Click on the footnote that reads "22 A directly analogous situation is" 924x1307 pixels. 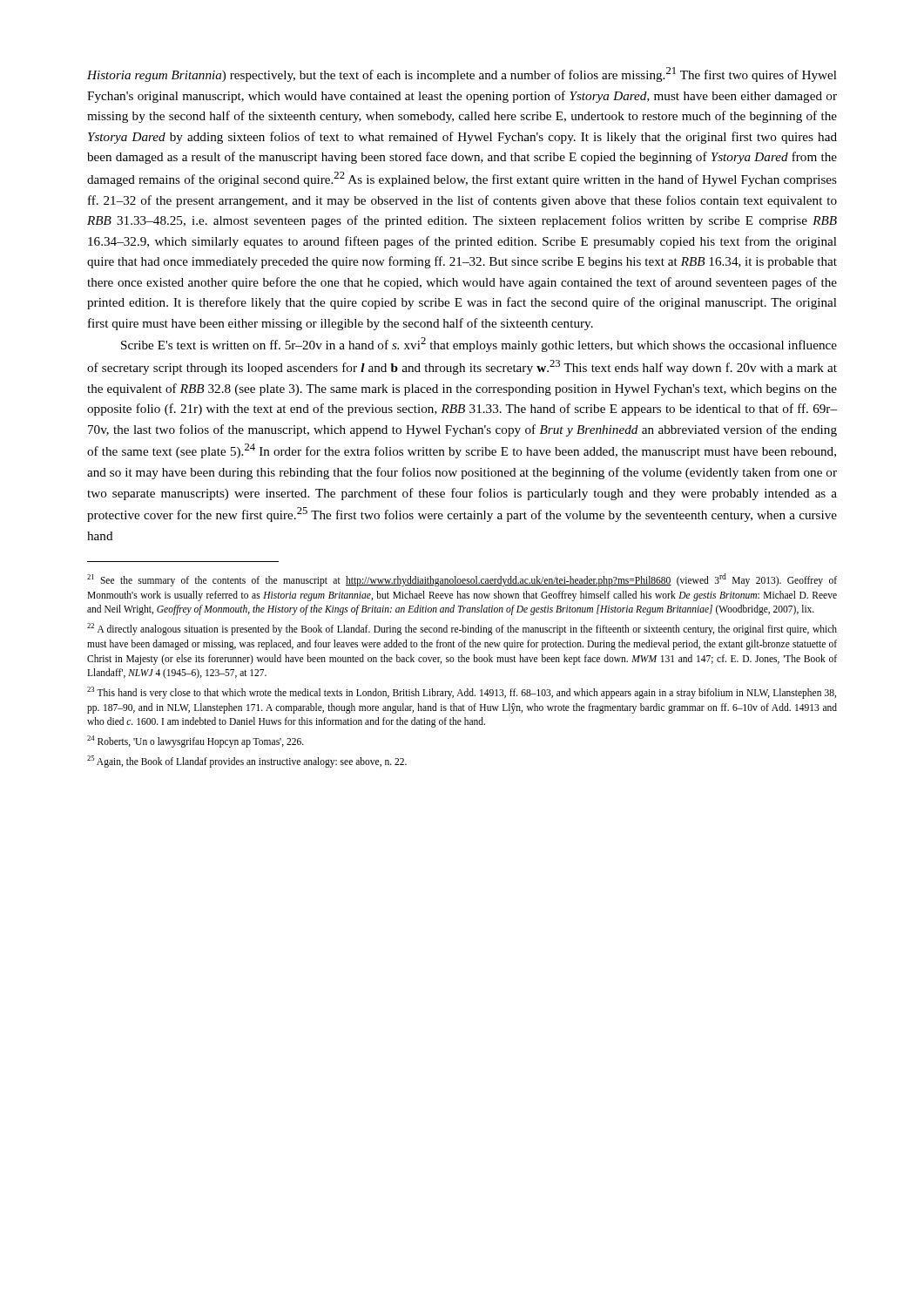click(x=462, y=650)
